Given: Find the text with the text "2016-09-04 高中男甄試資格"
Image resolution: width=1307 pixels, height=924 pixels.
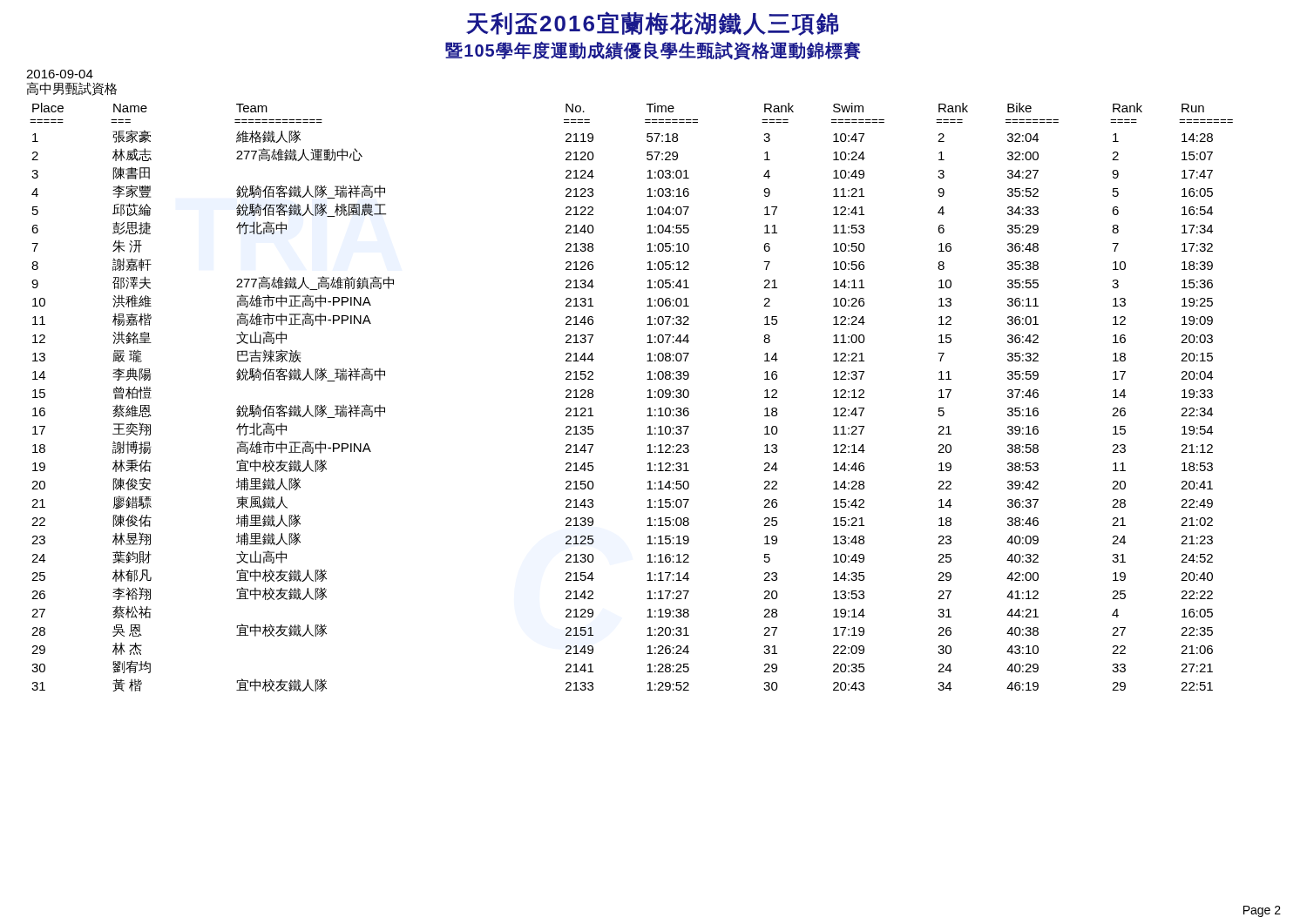Looking at the screenshot, I should 60,74.
